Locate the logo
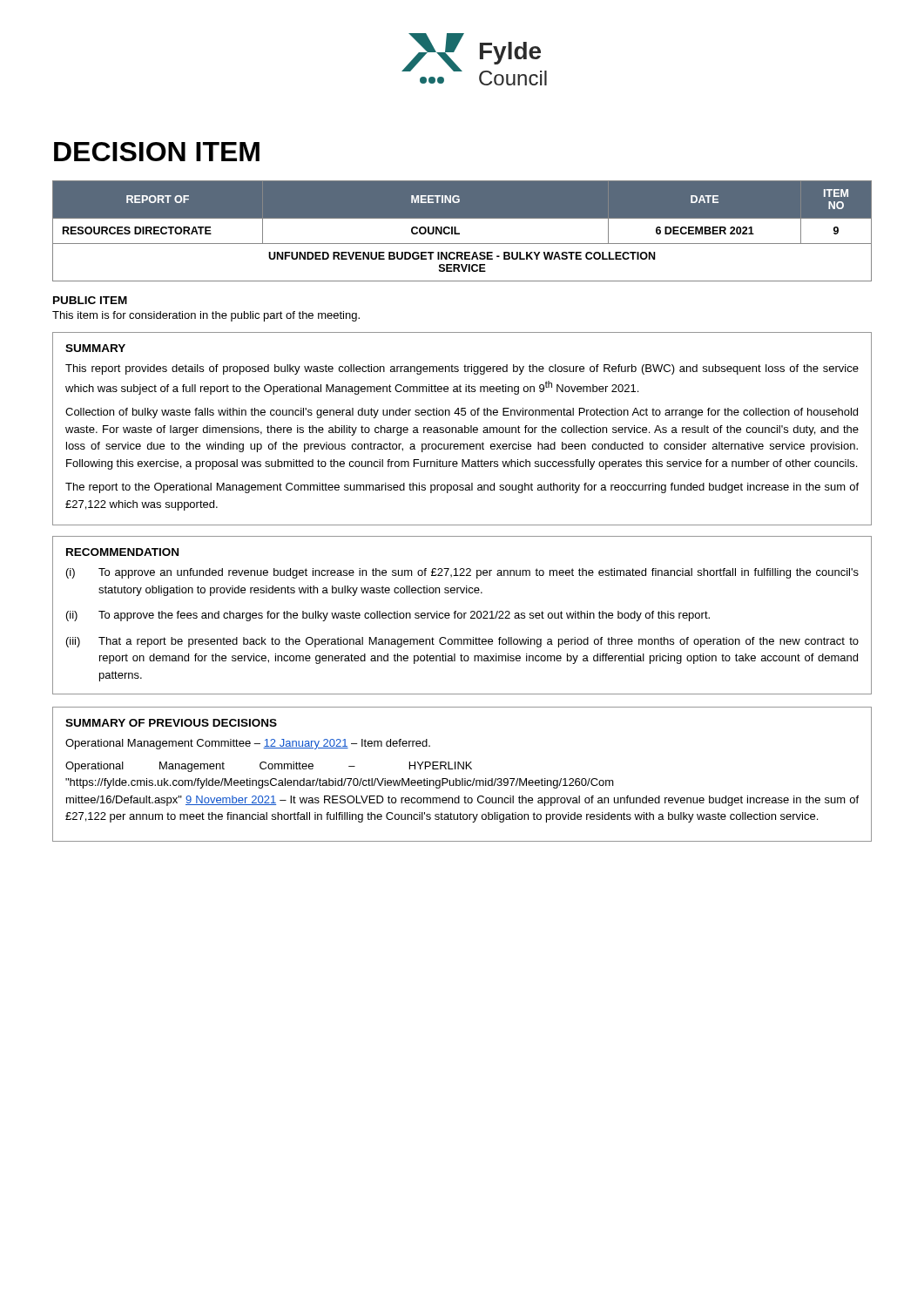 462,60
